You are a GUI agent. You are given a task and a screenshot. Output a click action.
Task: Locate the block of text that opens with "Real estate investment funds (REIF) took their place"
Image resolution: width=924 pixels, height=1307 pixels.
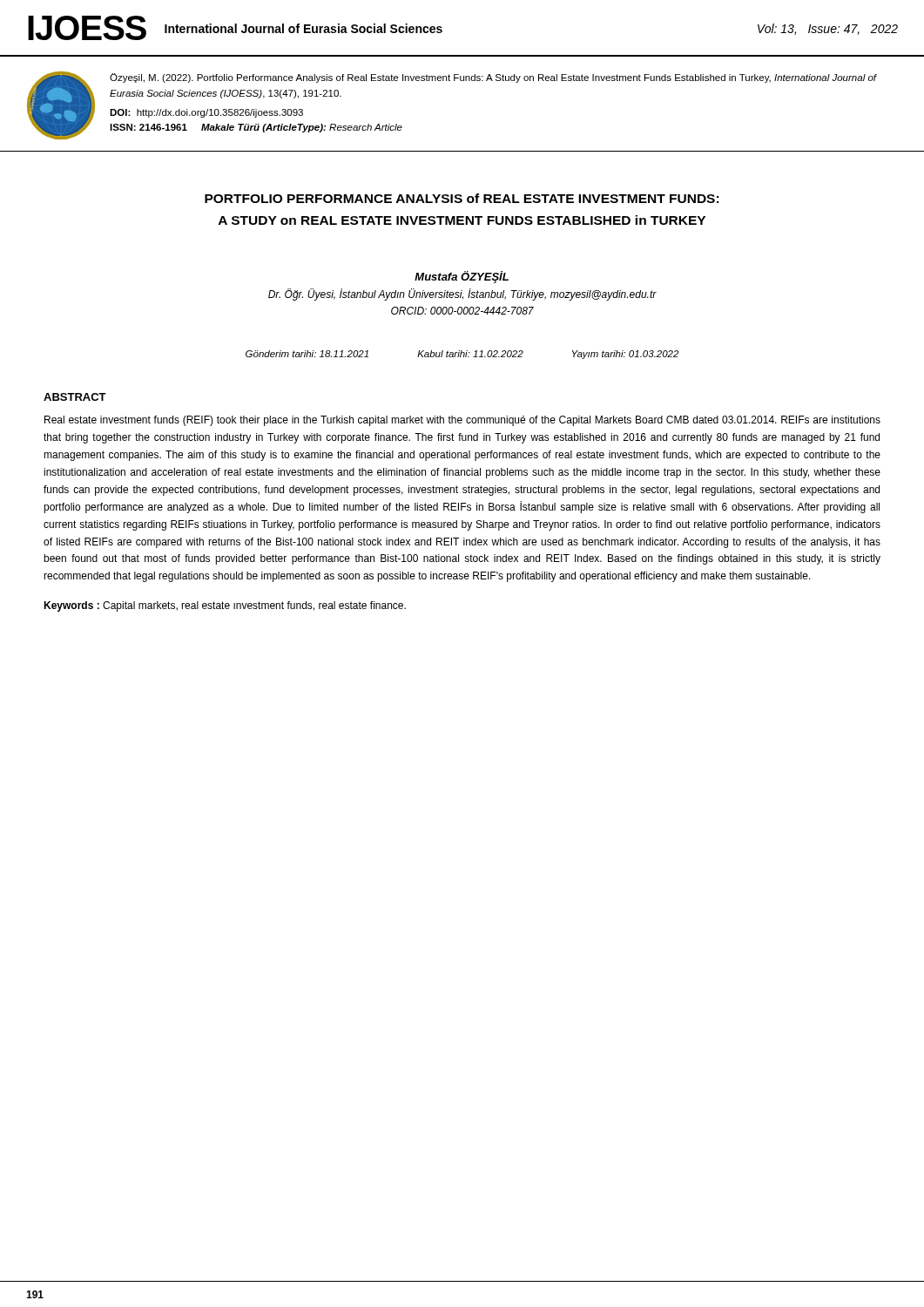click(x=462, y=498)
